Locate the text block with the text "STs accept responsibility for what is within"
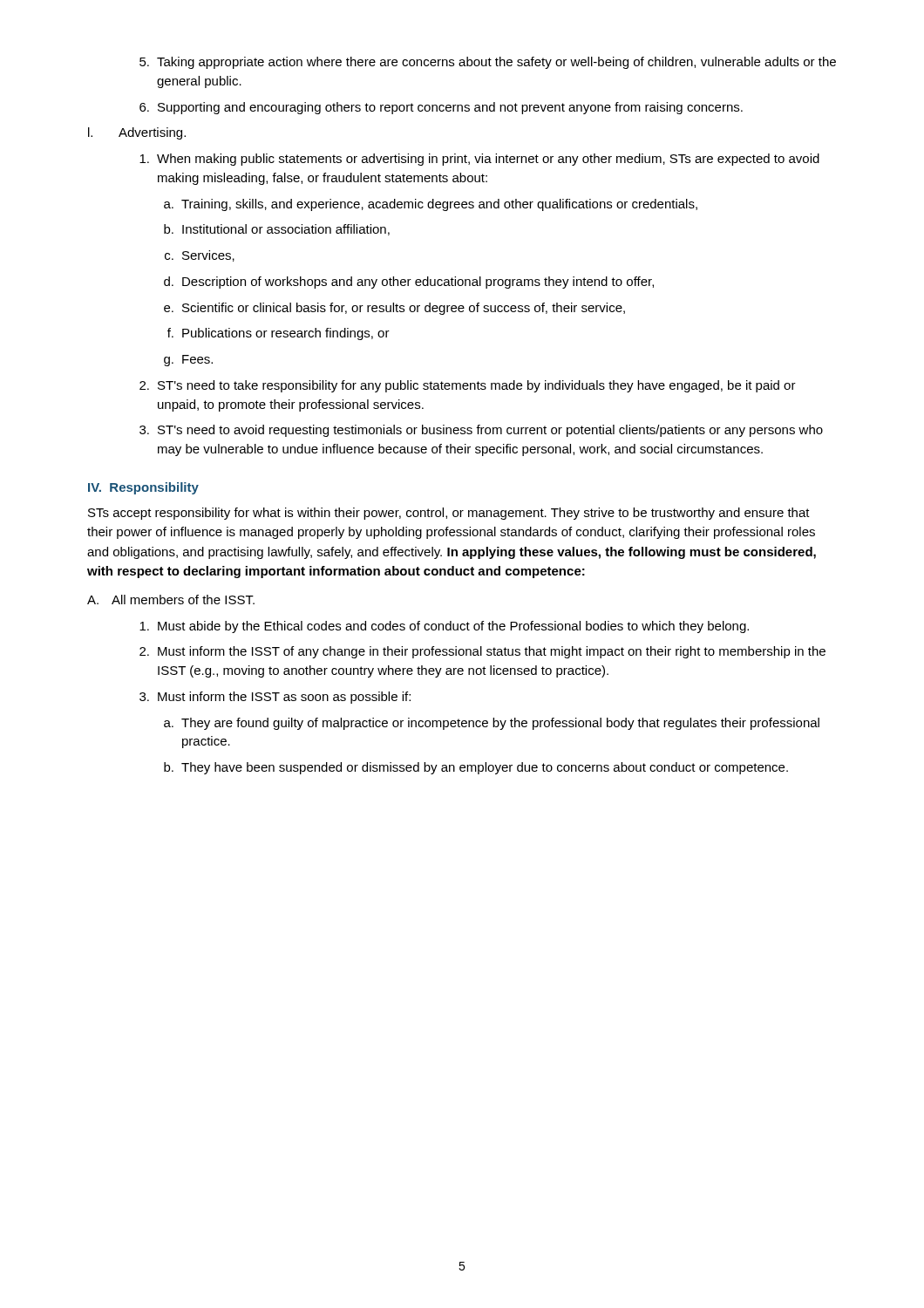This screenshot has height=1308, width=924. click(x=452, y=542)
